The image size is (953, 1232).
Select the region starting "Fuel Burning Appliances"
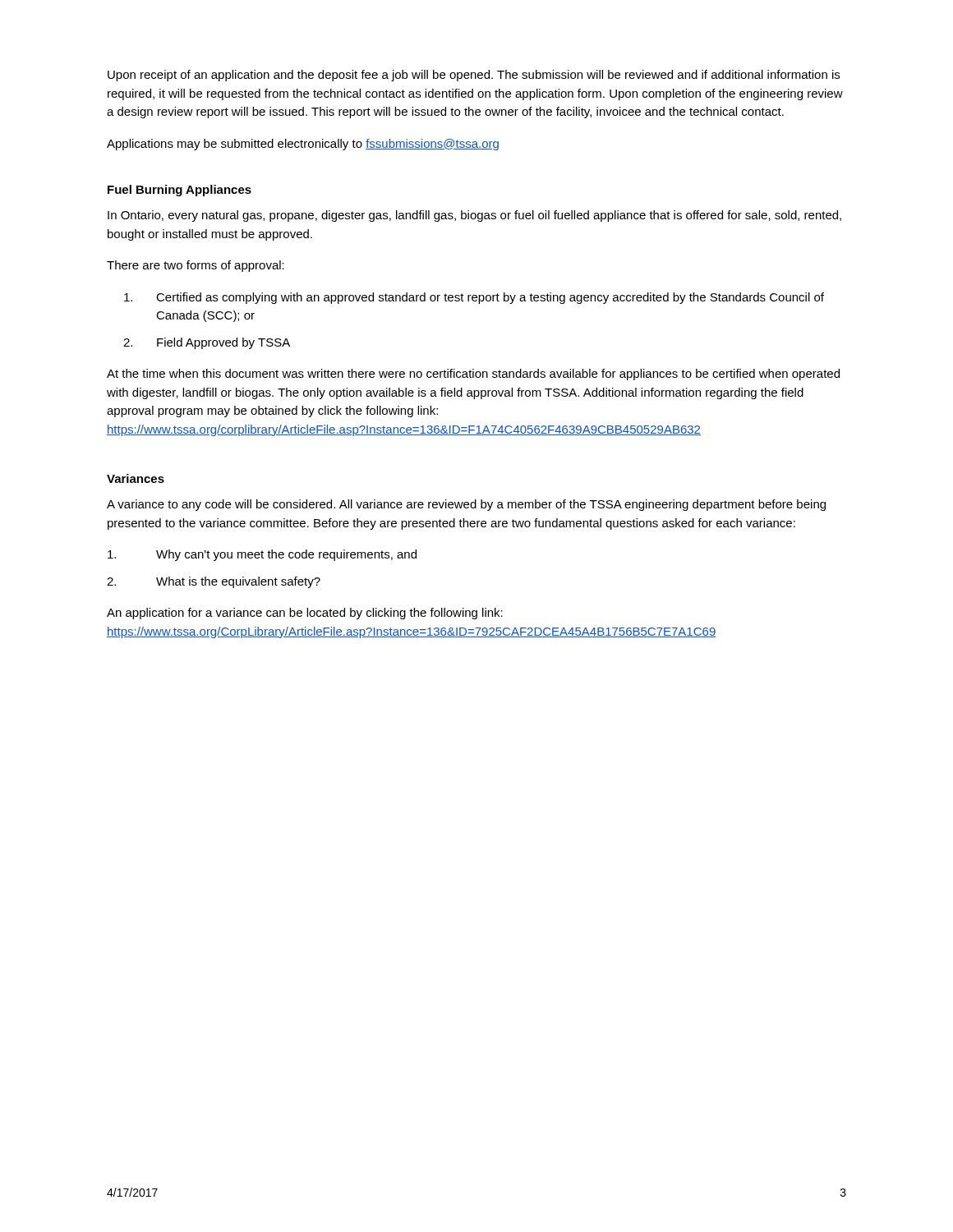179,189
